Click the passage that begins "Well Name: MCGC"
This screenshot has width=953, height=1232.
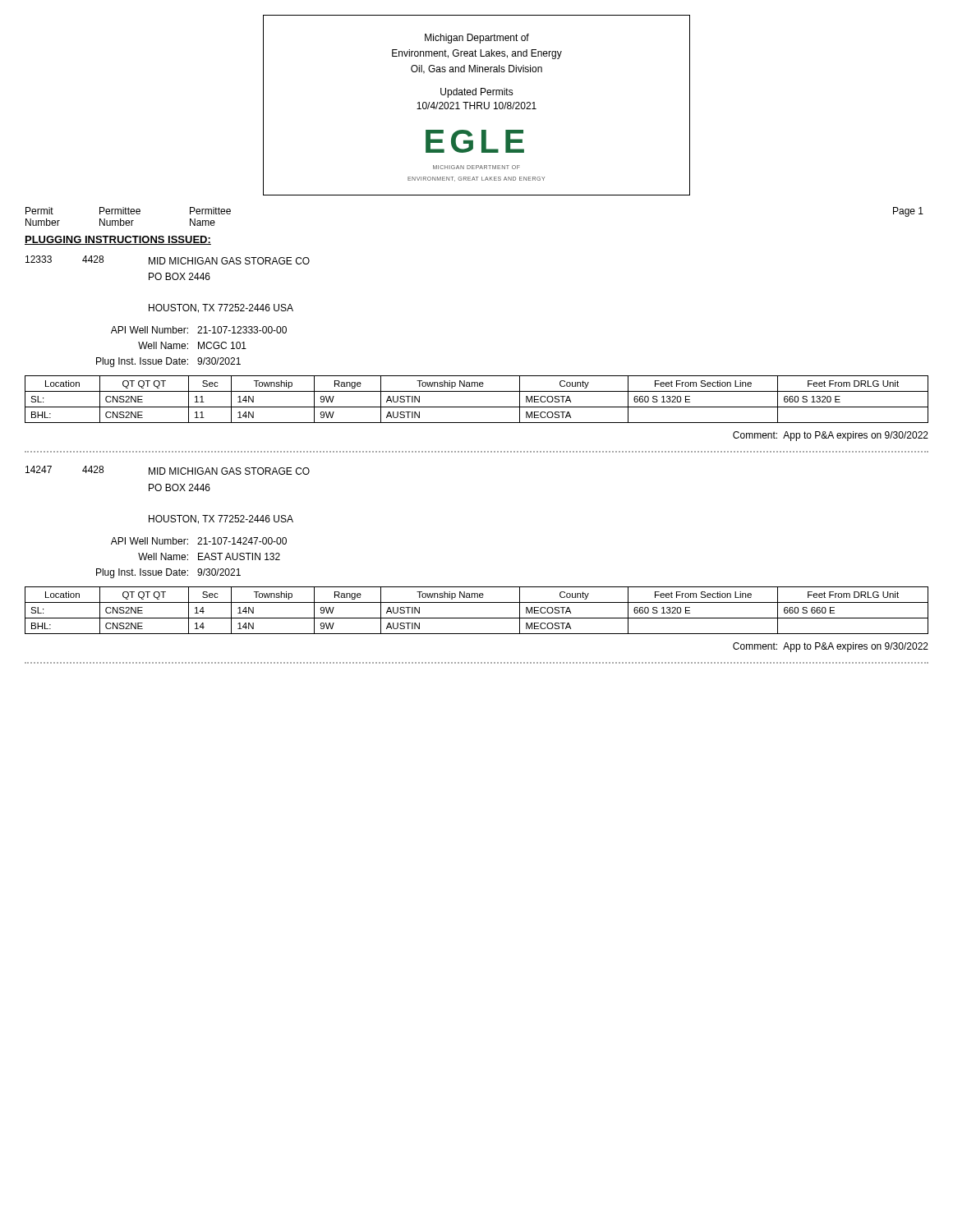tap(136, 346)
